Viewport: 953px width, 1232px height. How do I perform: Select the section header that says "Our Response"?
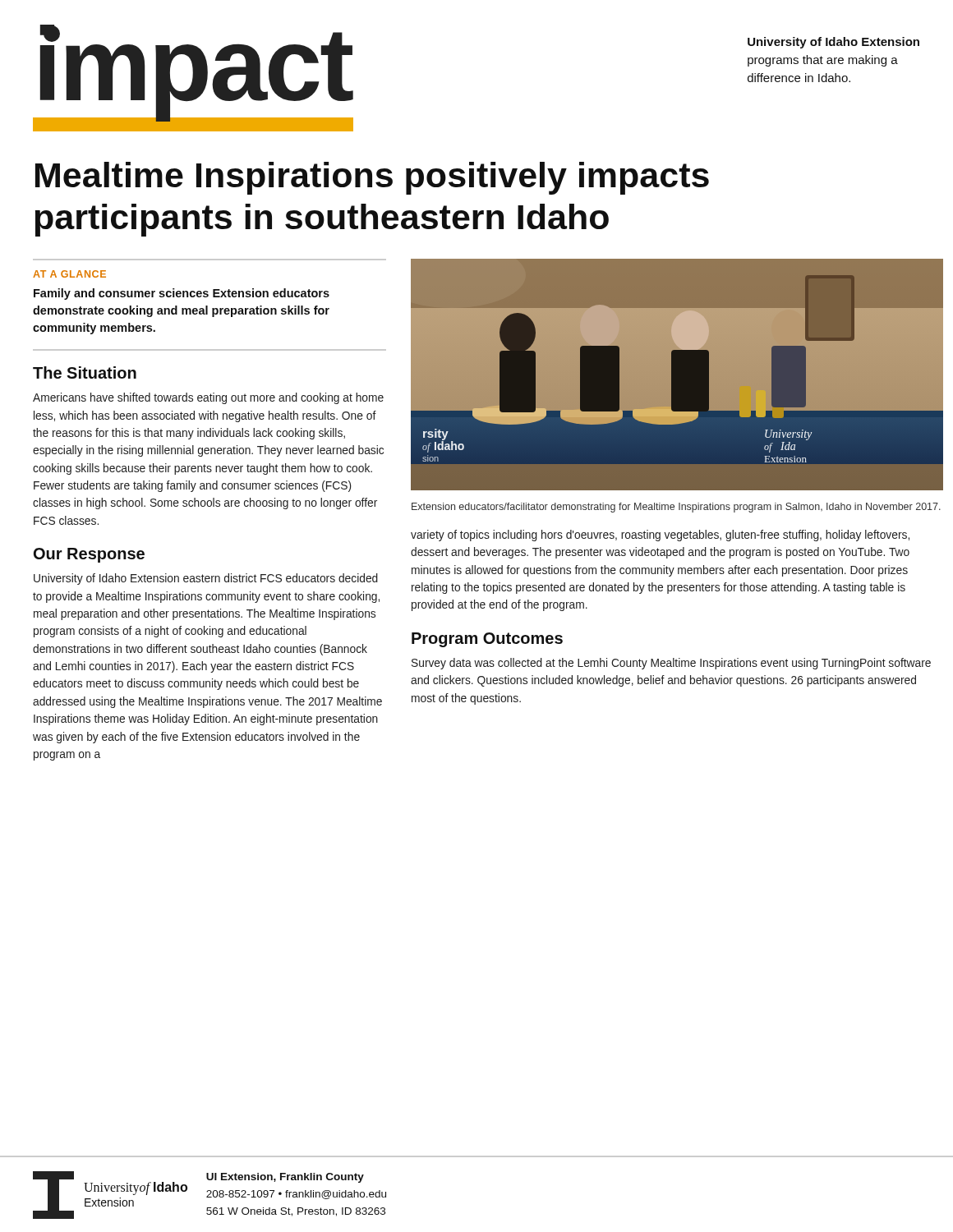coord(89,555)
